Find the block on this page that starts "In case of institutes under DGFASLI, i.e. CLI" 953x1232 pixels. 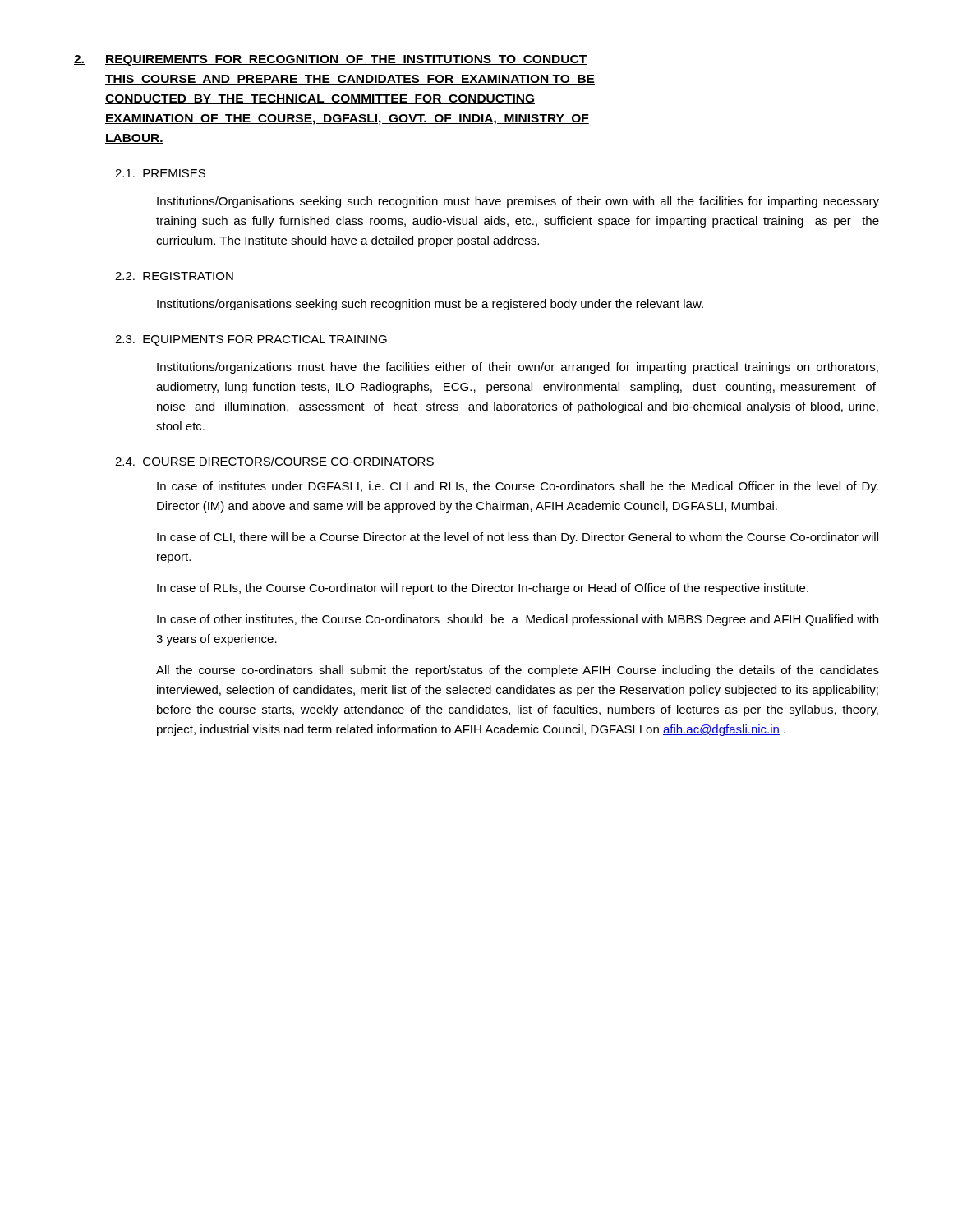(x=518, y=496)
